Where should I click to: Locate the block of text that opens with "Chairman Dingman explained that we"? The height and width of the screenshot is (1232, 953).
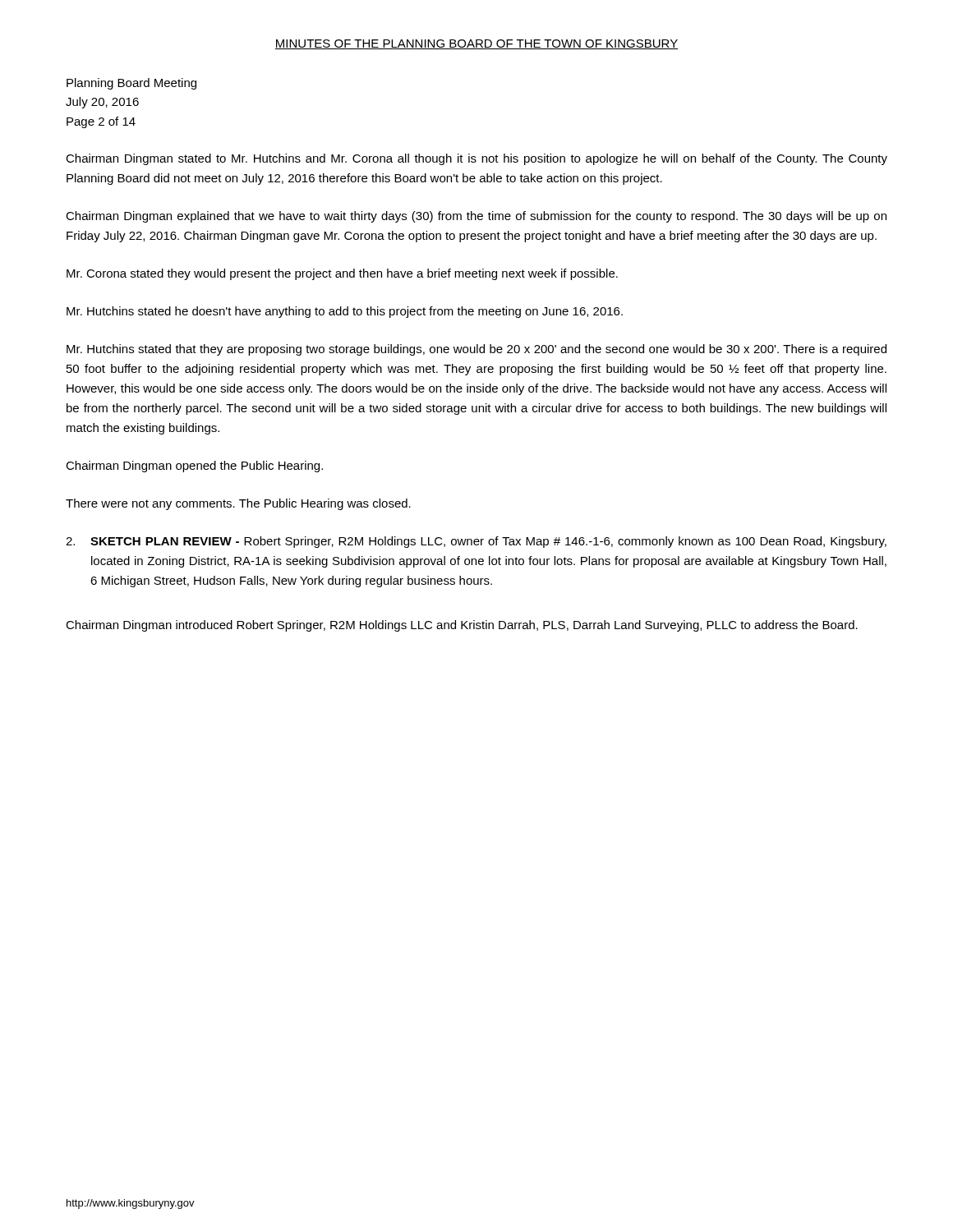[x=476, y=225]
